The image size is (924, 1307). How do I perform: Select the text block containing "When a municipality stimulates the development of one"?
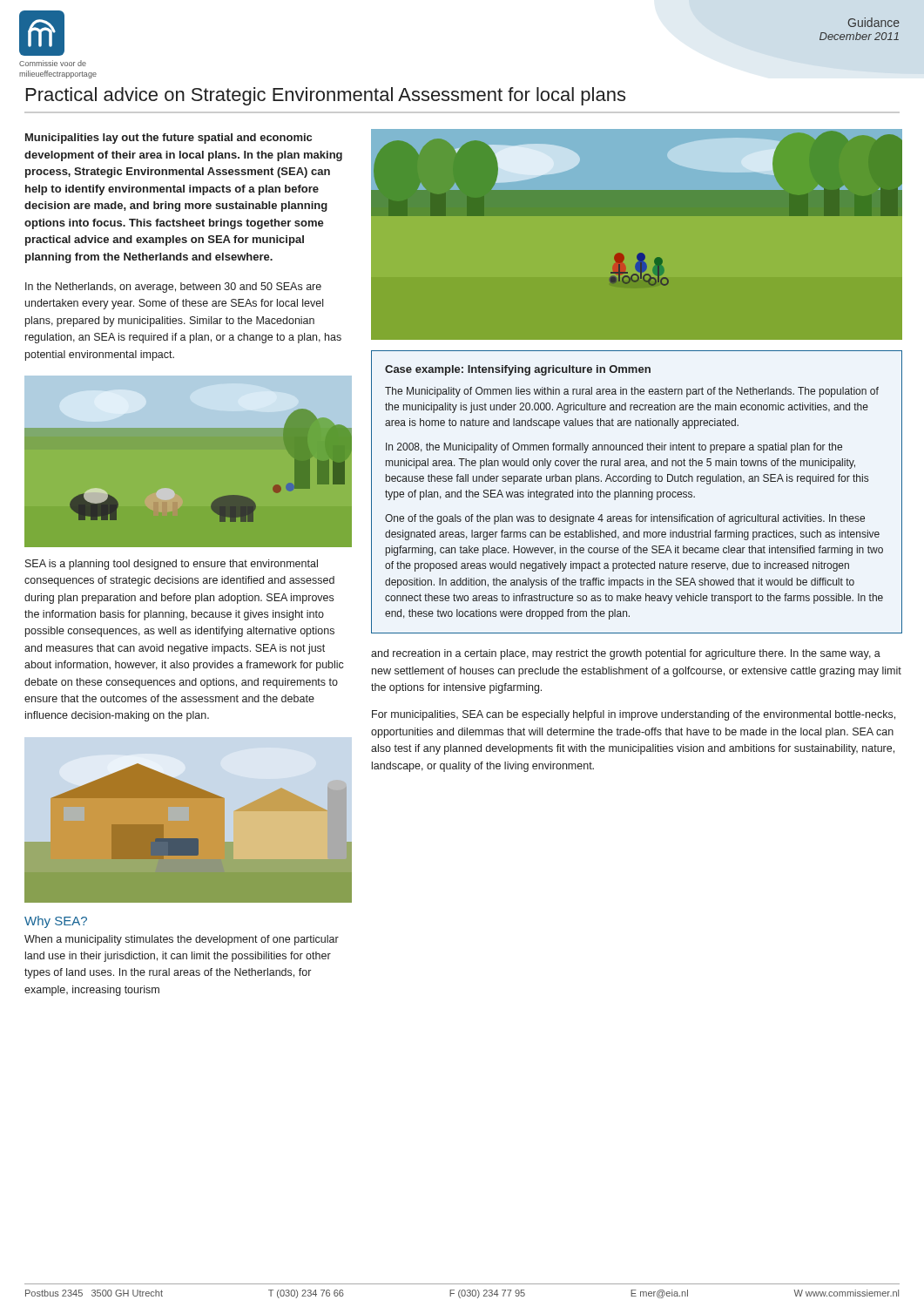181,964
